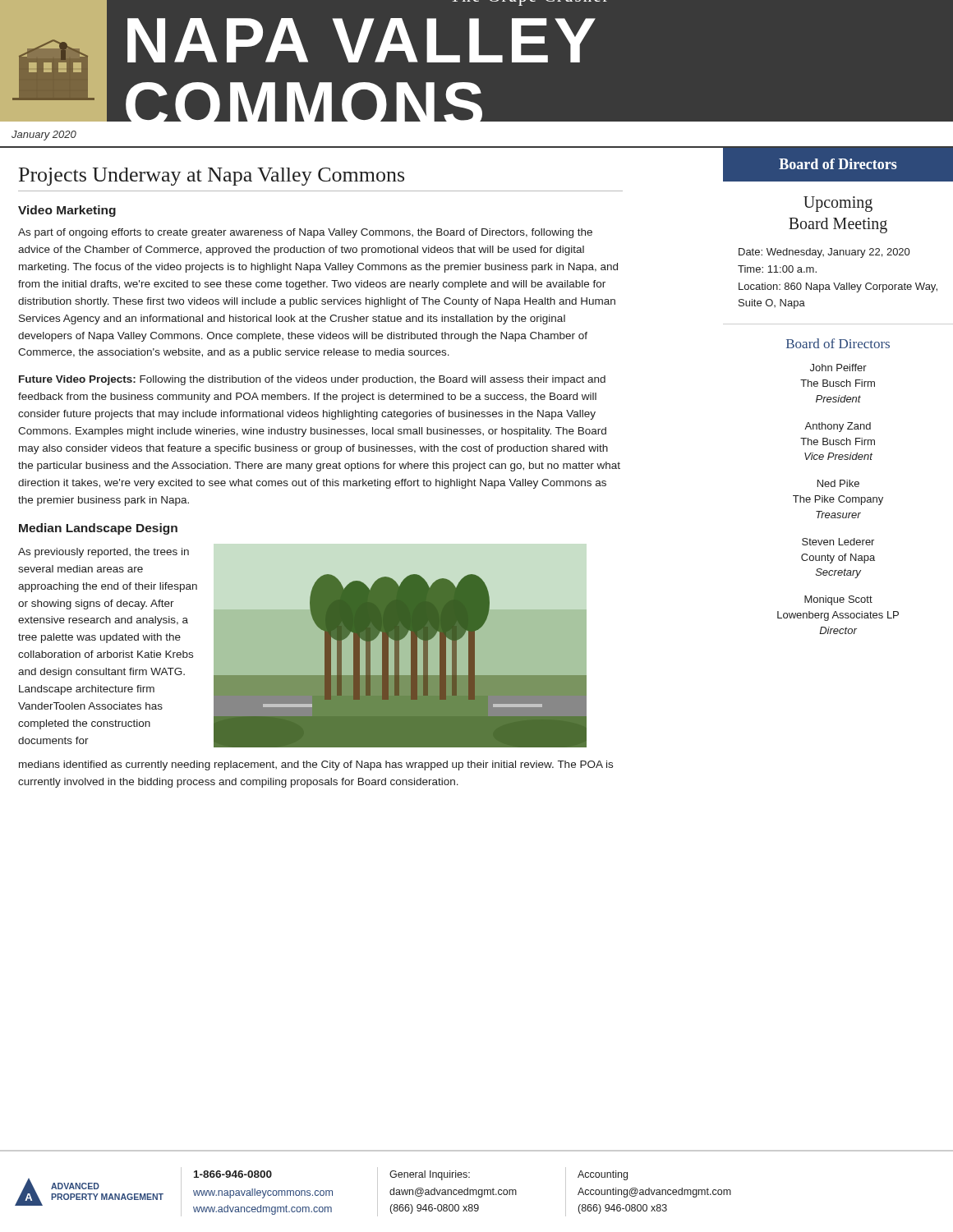Image resolution: width=953 pixels, height=1232 pixels.
Task: Select the text block with the text "As previously reported, the trees in several"
Action: [x=108, y=646]
